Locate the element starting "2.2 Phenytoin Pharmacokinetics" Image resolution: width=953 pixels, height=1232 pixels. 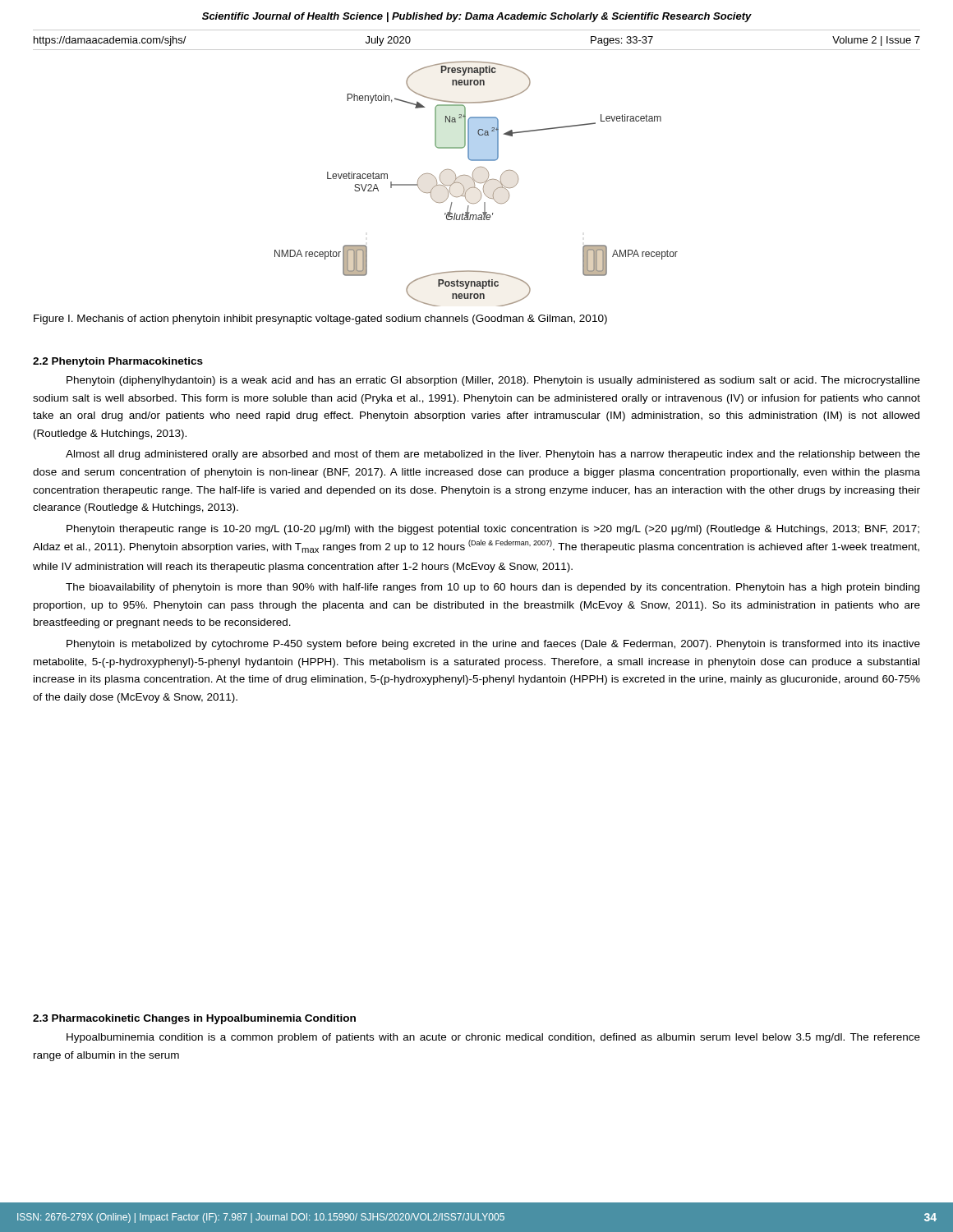(118, 361)
